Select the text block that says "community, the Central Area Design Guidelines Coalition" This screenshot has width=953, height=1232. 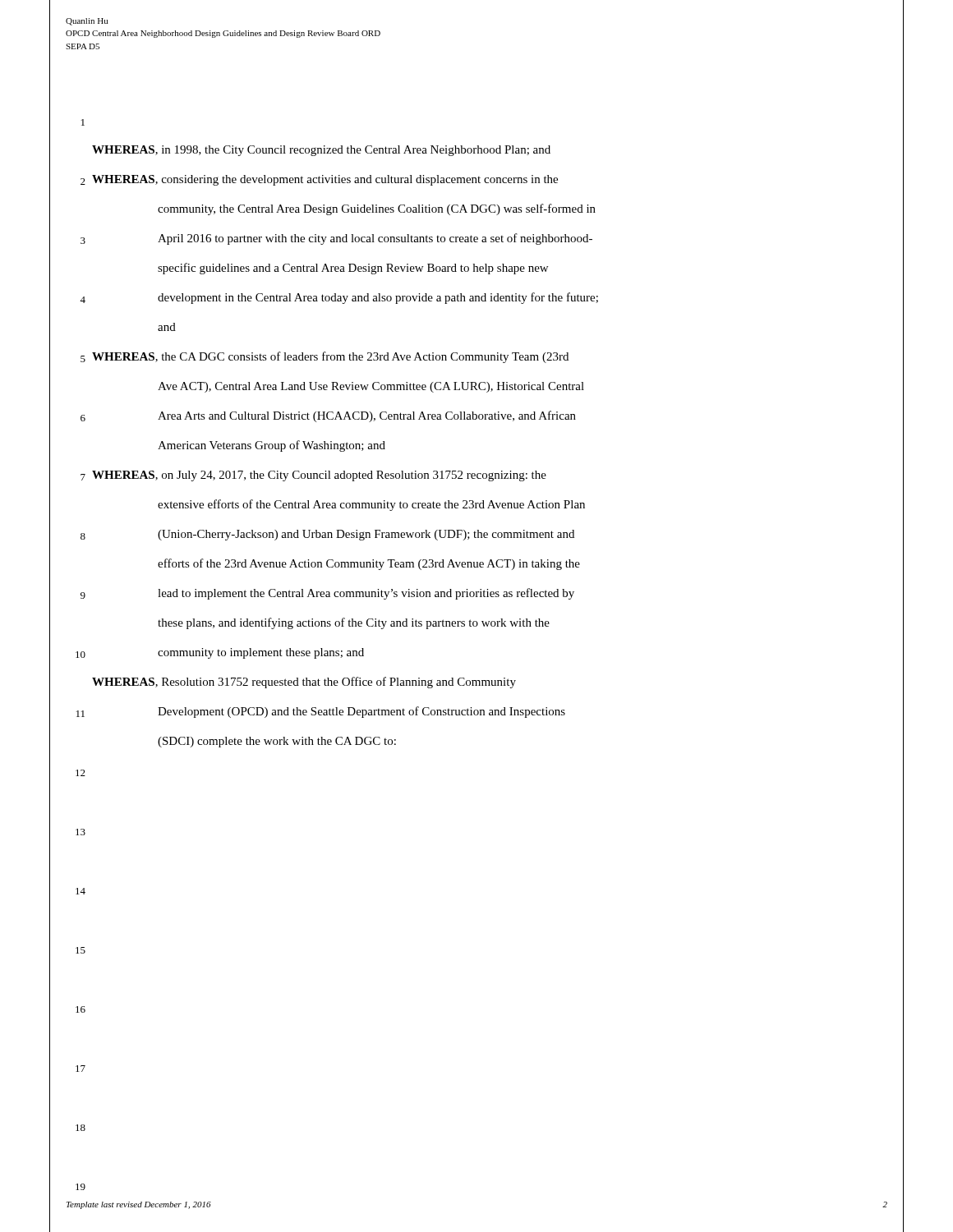[x=377, y=209]
